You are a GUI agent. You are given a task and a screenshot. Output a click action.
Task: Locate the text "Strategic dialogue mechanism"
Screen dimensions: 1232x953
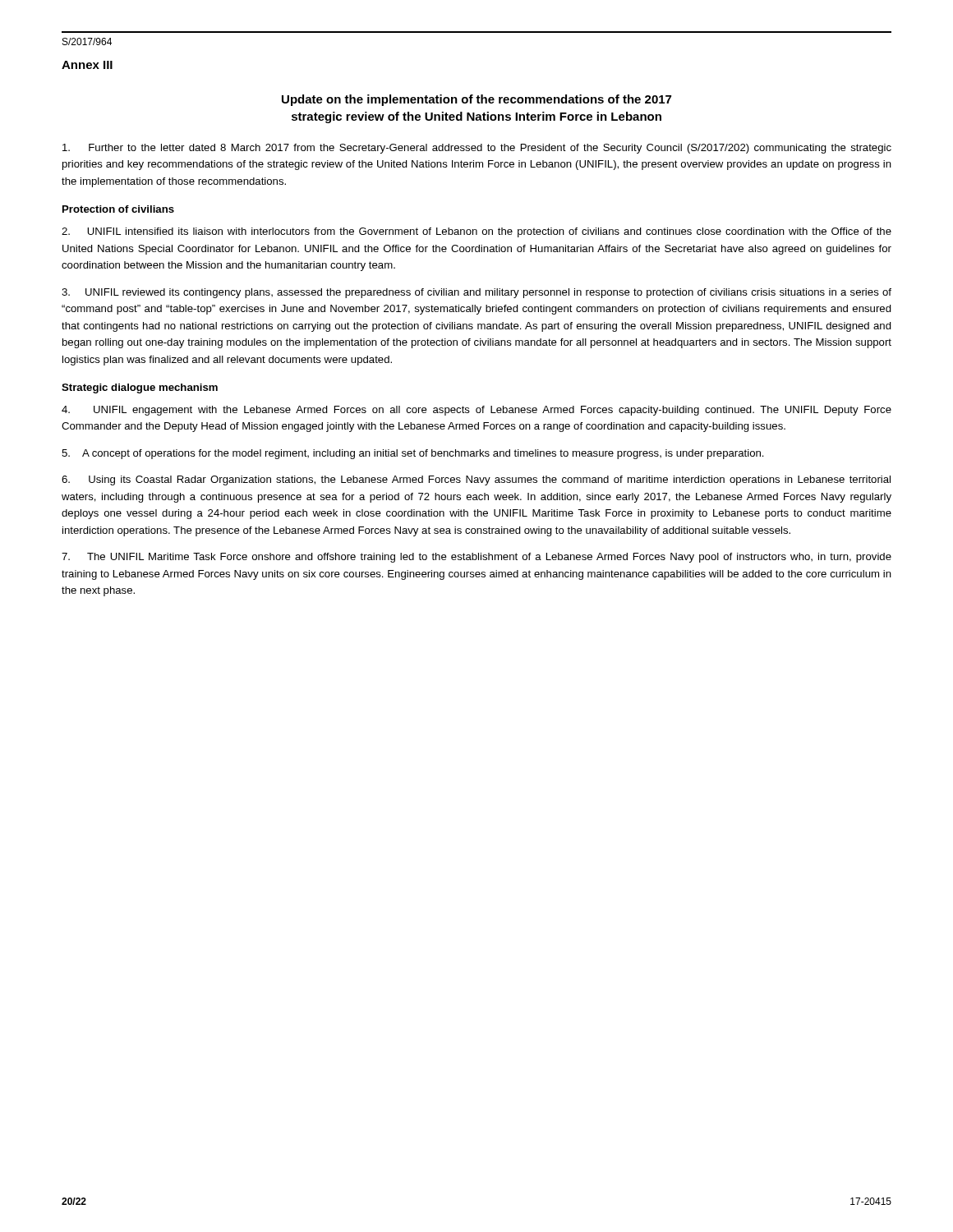[x=140, y=387]
